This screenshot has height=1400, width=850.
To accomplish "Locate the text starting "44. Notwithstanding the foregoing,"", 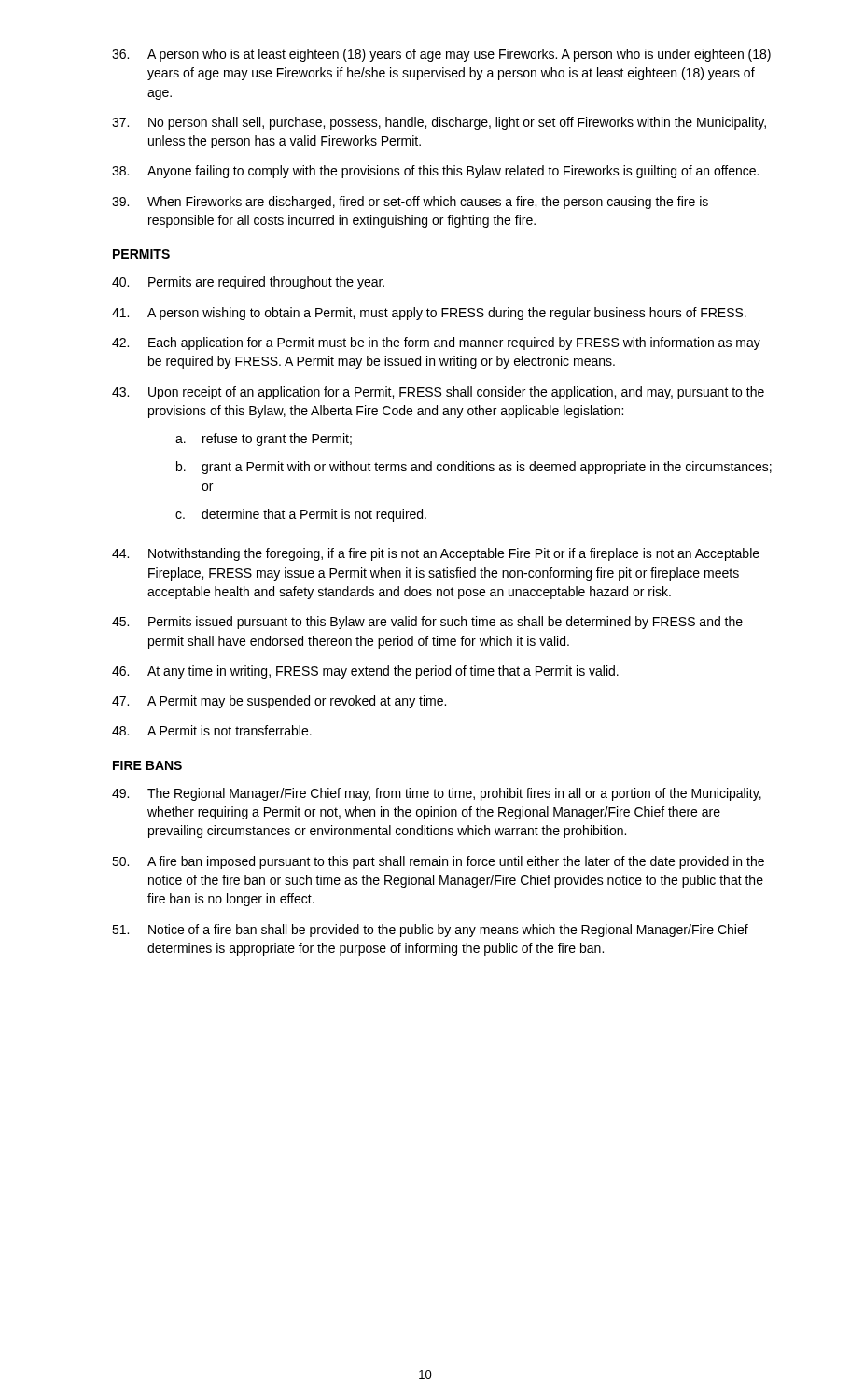I will [444, 573].
